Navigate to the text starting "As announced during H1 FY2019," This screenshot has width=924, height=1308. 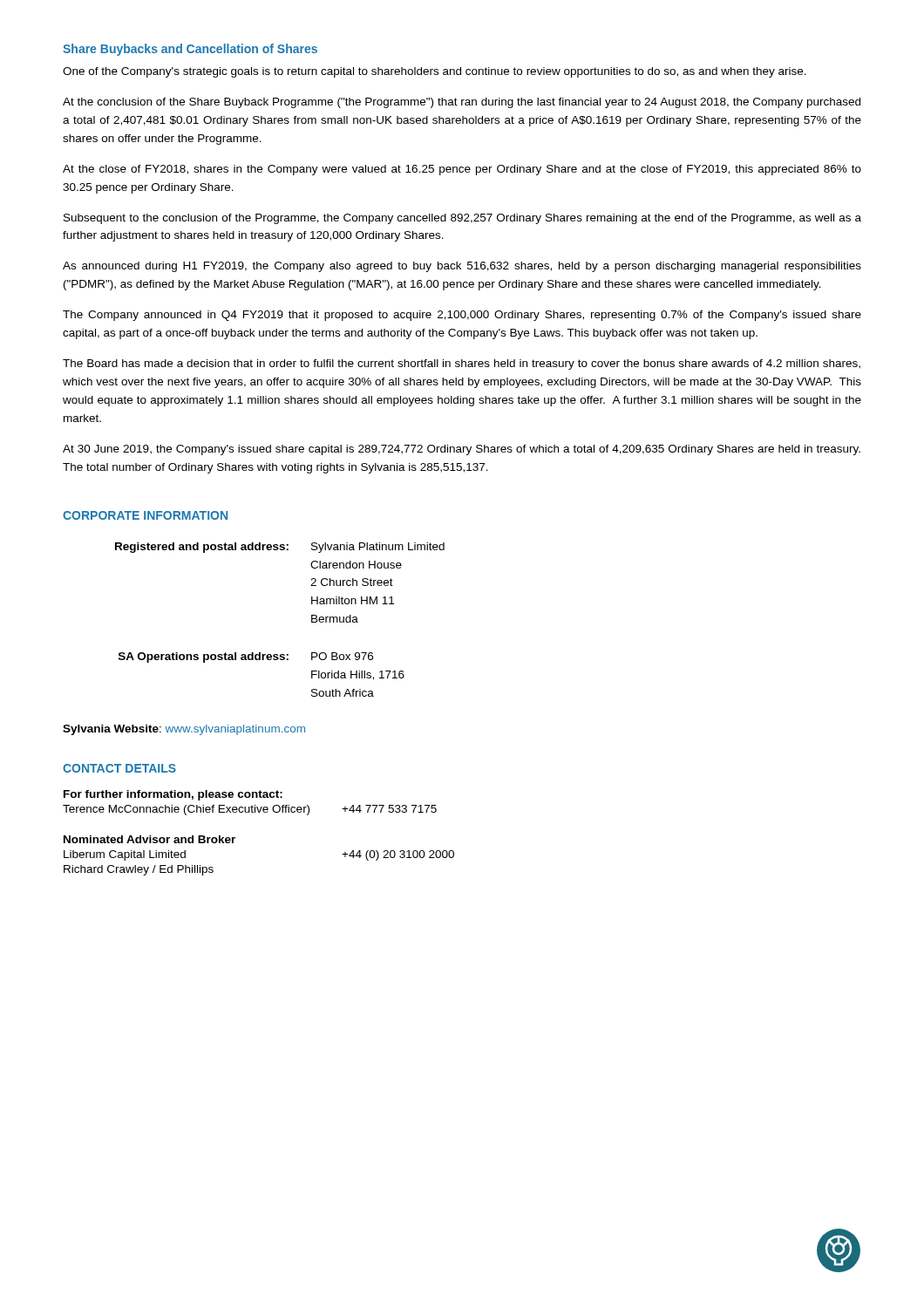point(462,275)
